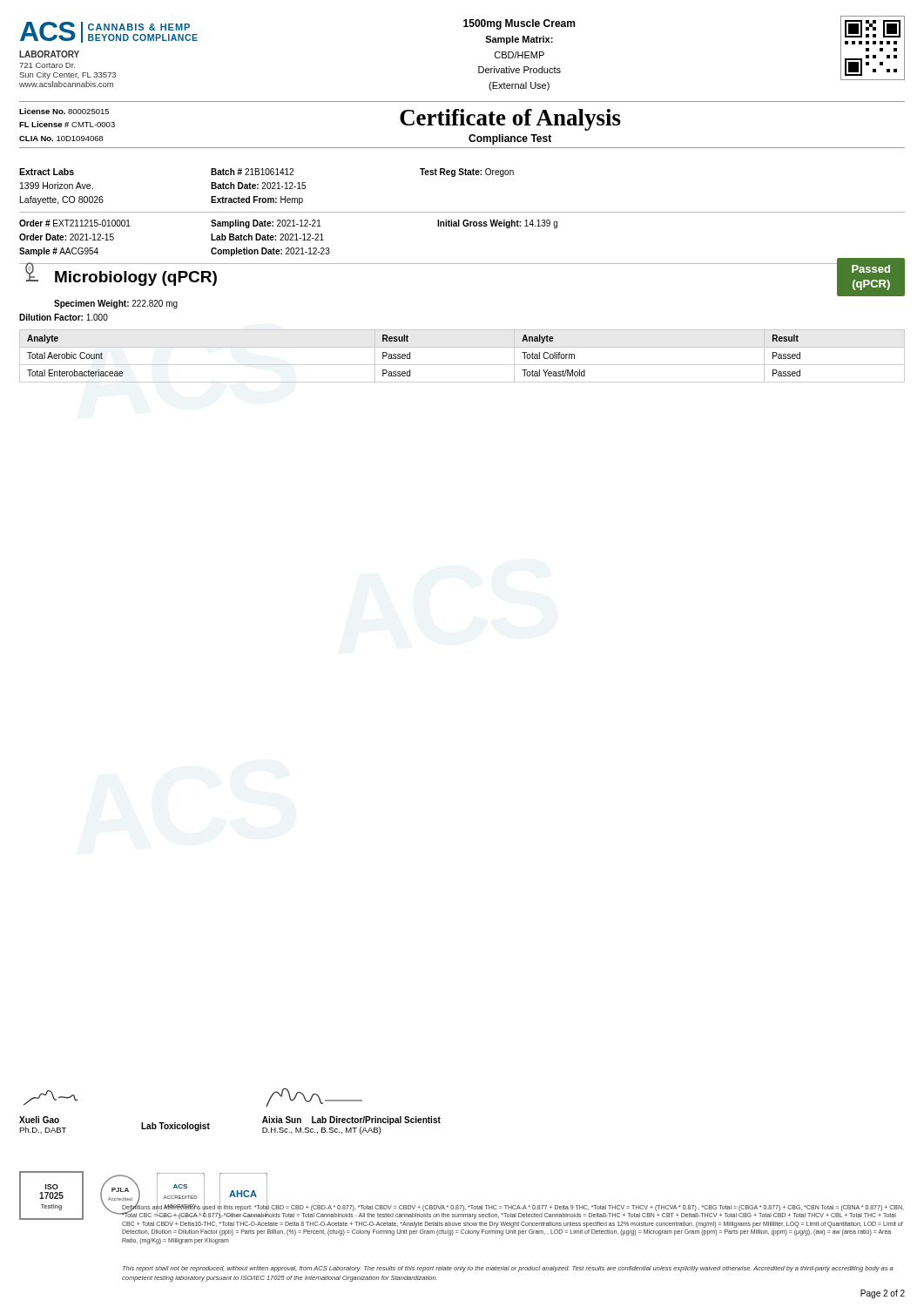Point to the block beginning "License No. 800025015 FL License # CMTL-0003 CLIA"
Screen dimensions: 1307x924
[67, 125]
